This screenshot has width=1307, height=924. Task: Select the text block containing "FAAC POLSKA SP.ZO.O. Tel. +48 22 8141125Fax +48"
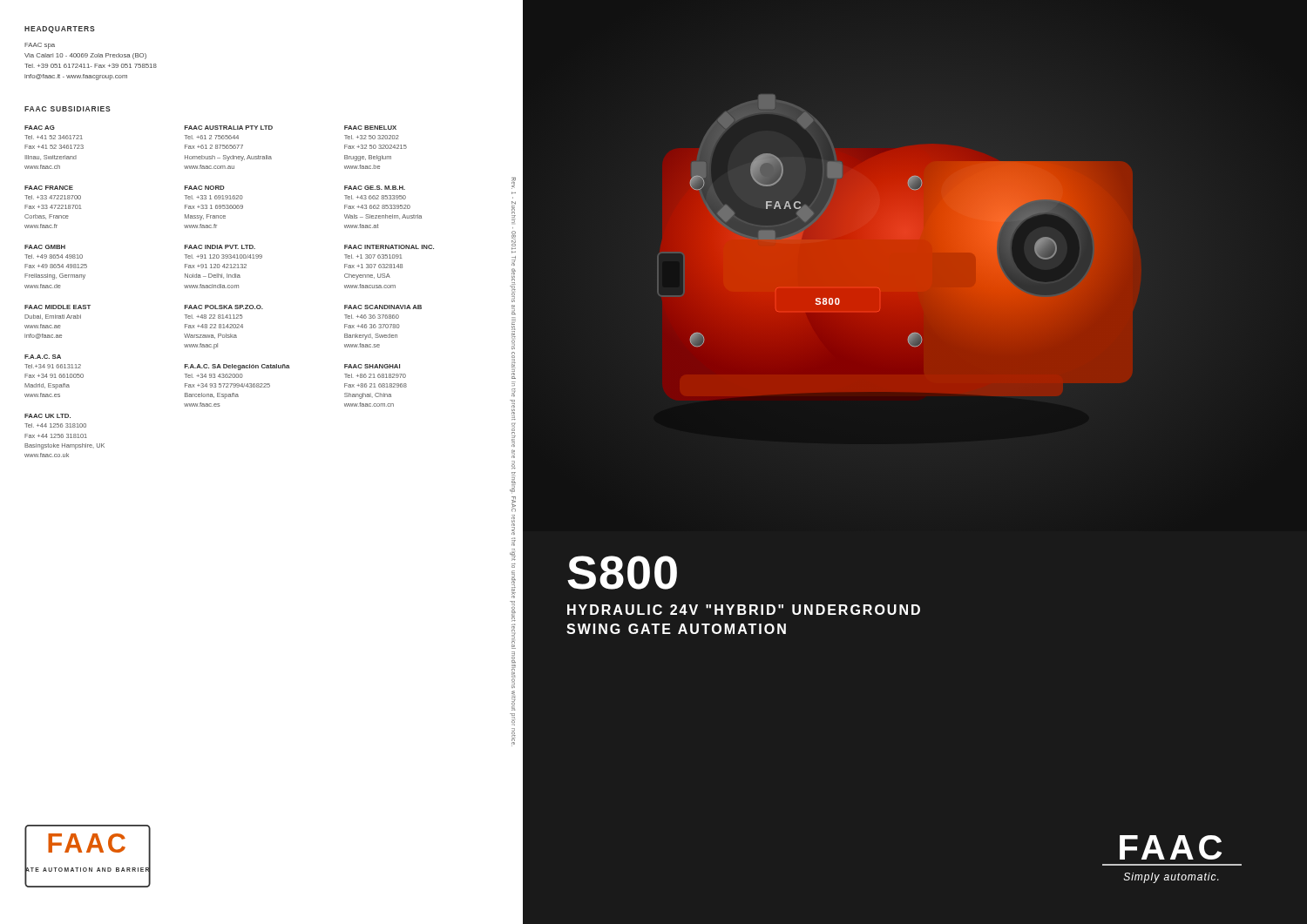223,307
